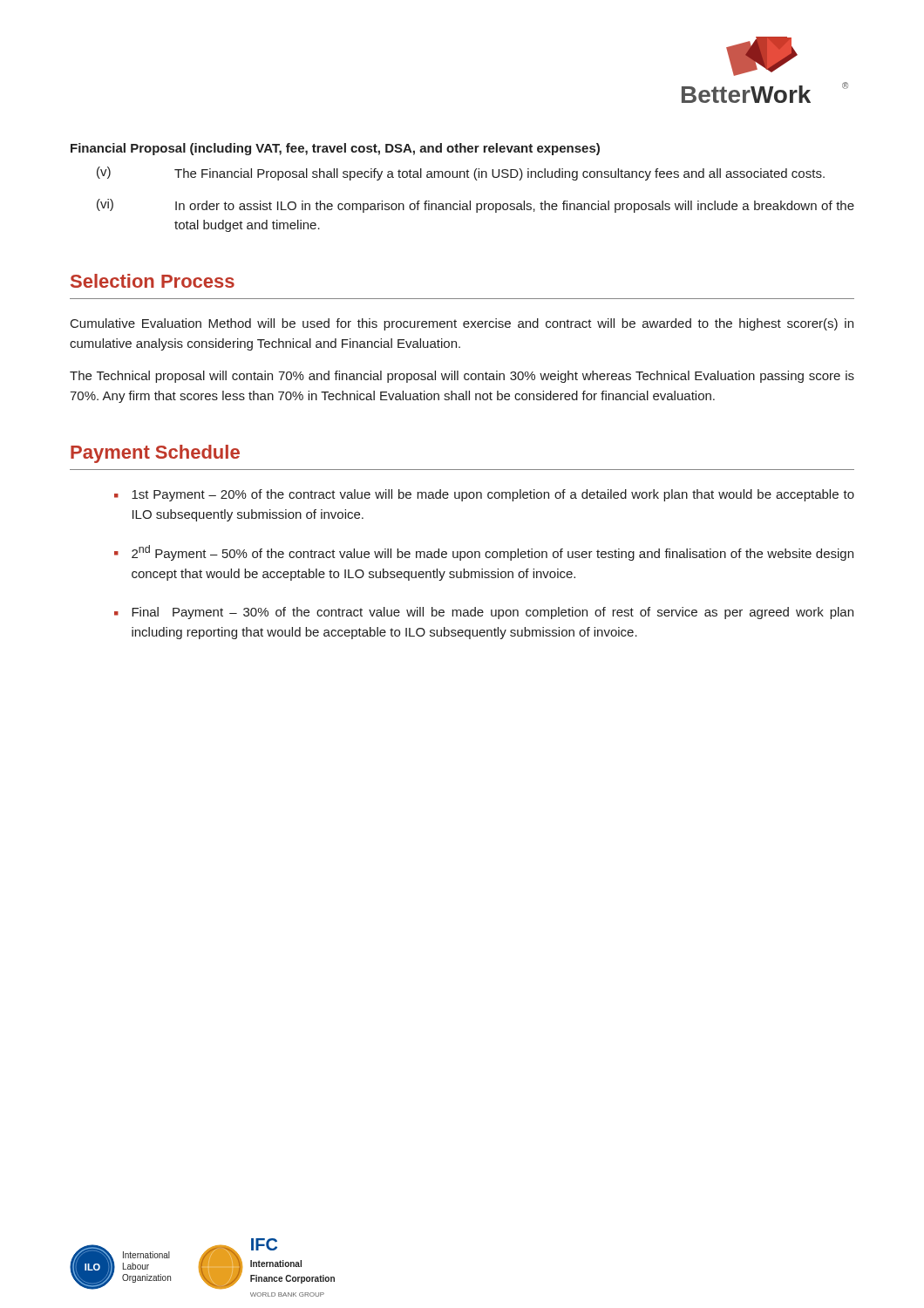Click on the list item that reads "▪ 1st Payment"
Viewport: 924px width, 1308px height.
click(484, 504)
